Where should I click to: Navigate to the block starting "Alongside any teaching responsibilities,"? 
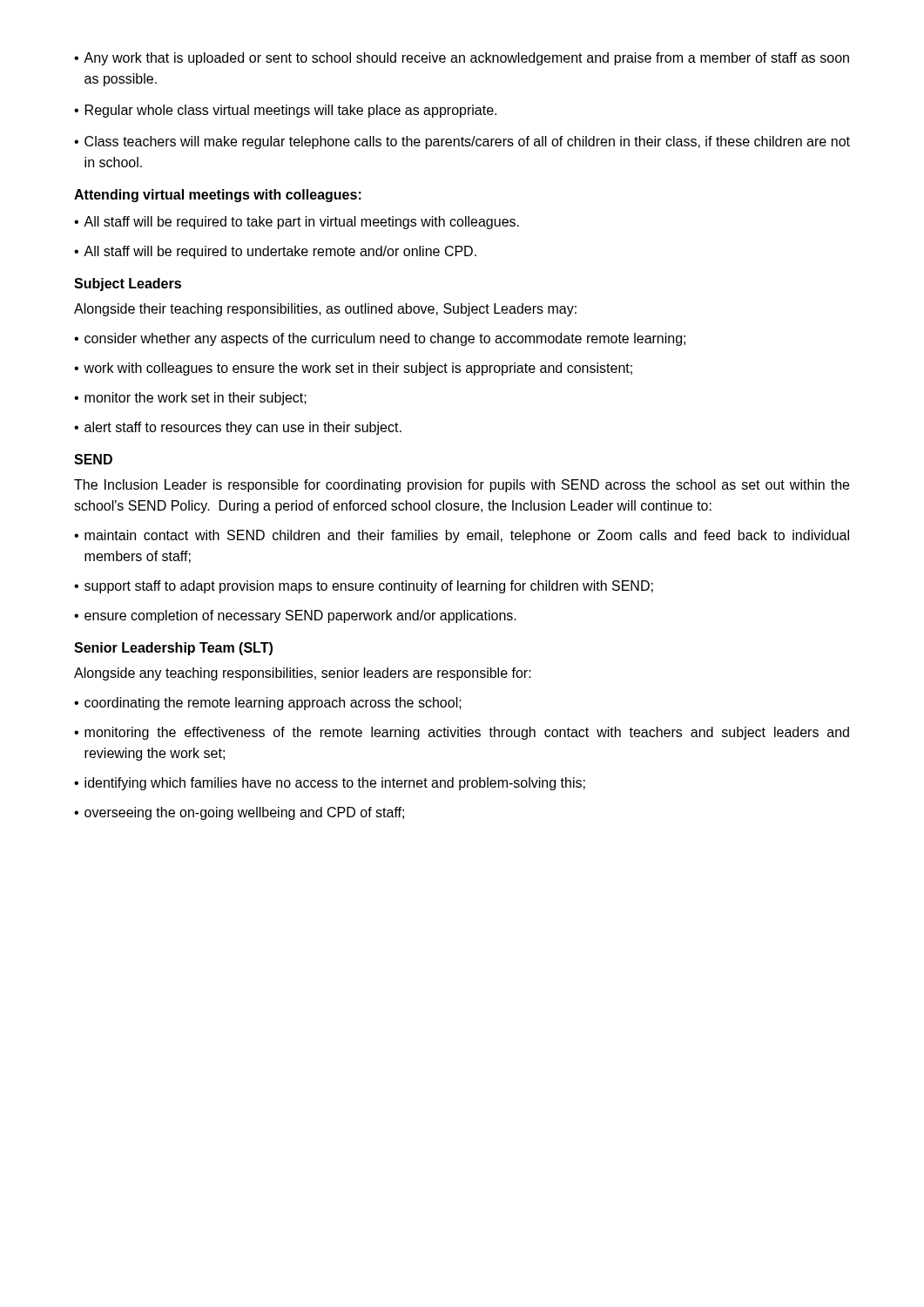tap(303, 673)
